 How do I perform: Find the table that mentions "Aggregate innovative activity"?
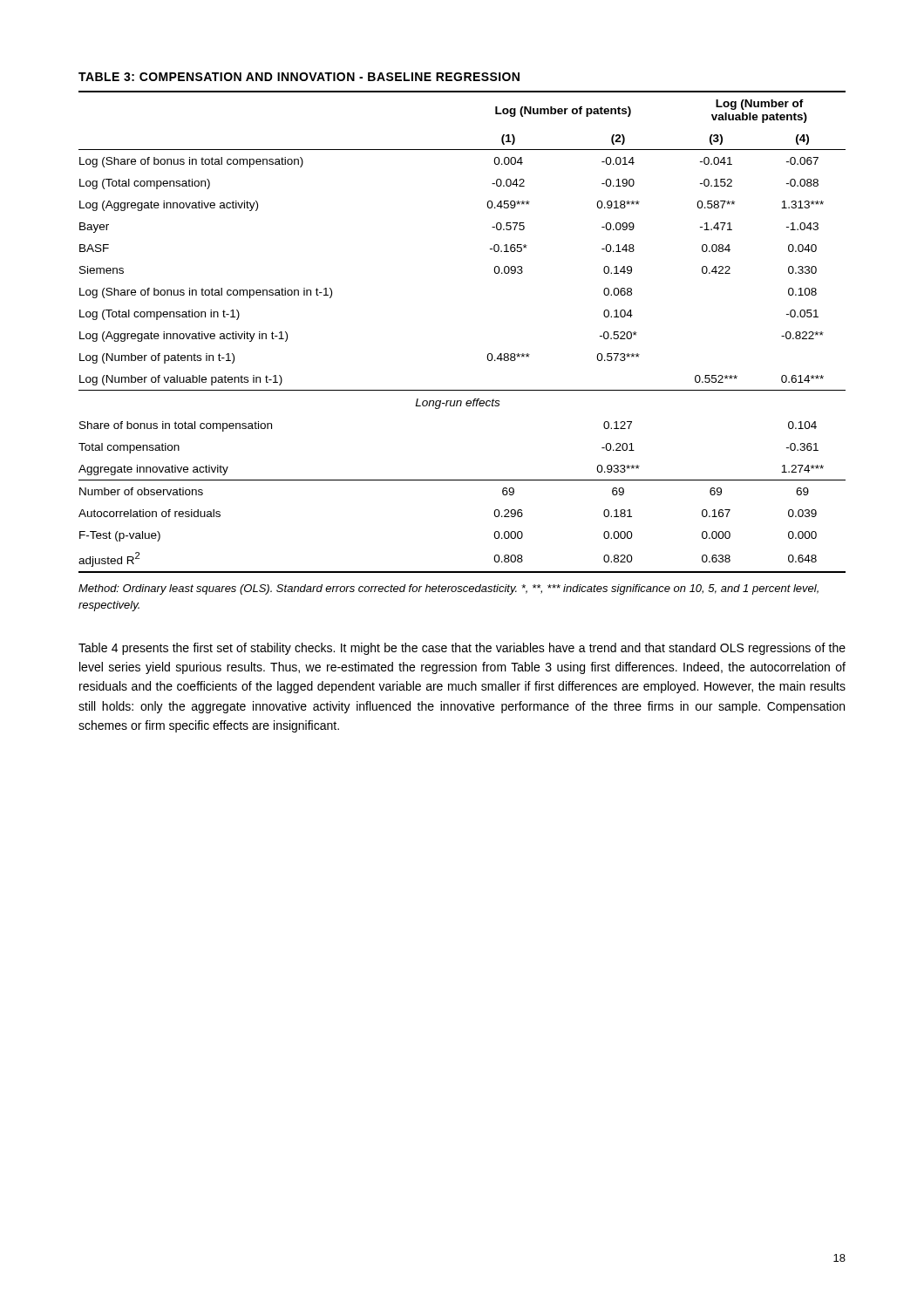[x=462, y=321]
